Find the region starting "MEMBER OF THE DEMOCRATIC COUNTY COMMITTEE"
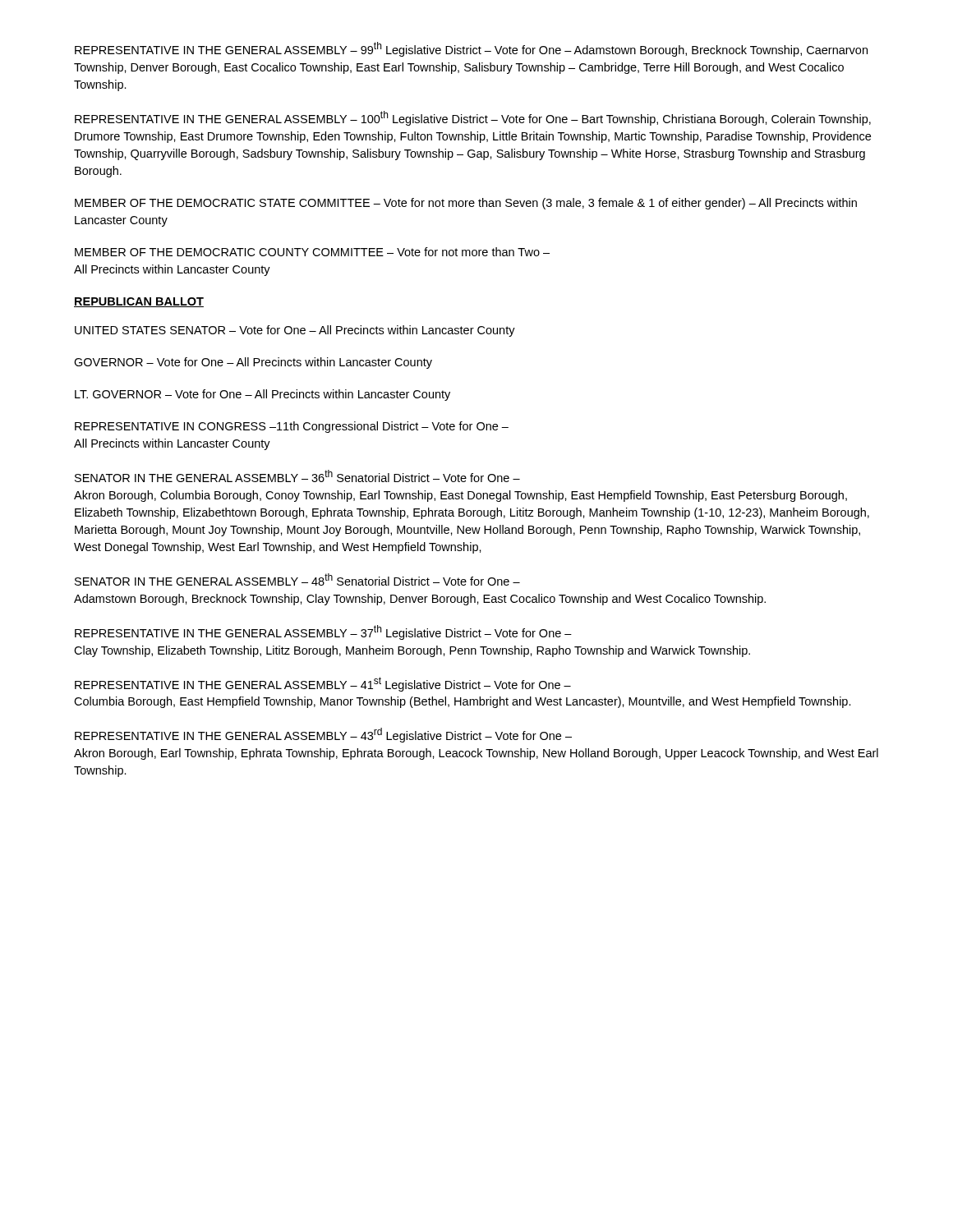The width and height of the screenshot is (953, 1232). coord(312,261)
